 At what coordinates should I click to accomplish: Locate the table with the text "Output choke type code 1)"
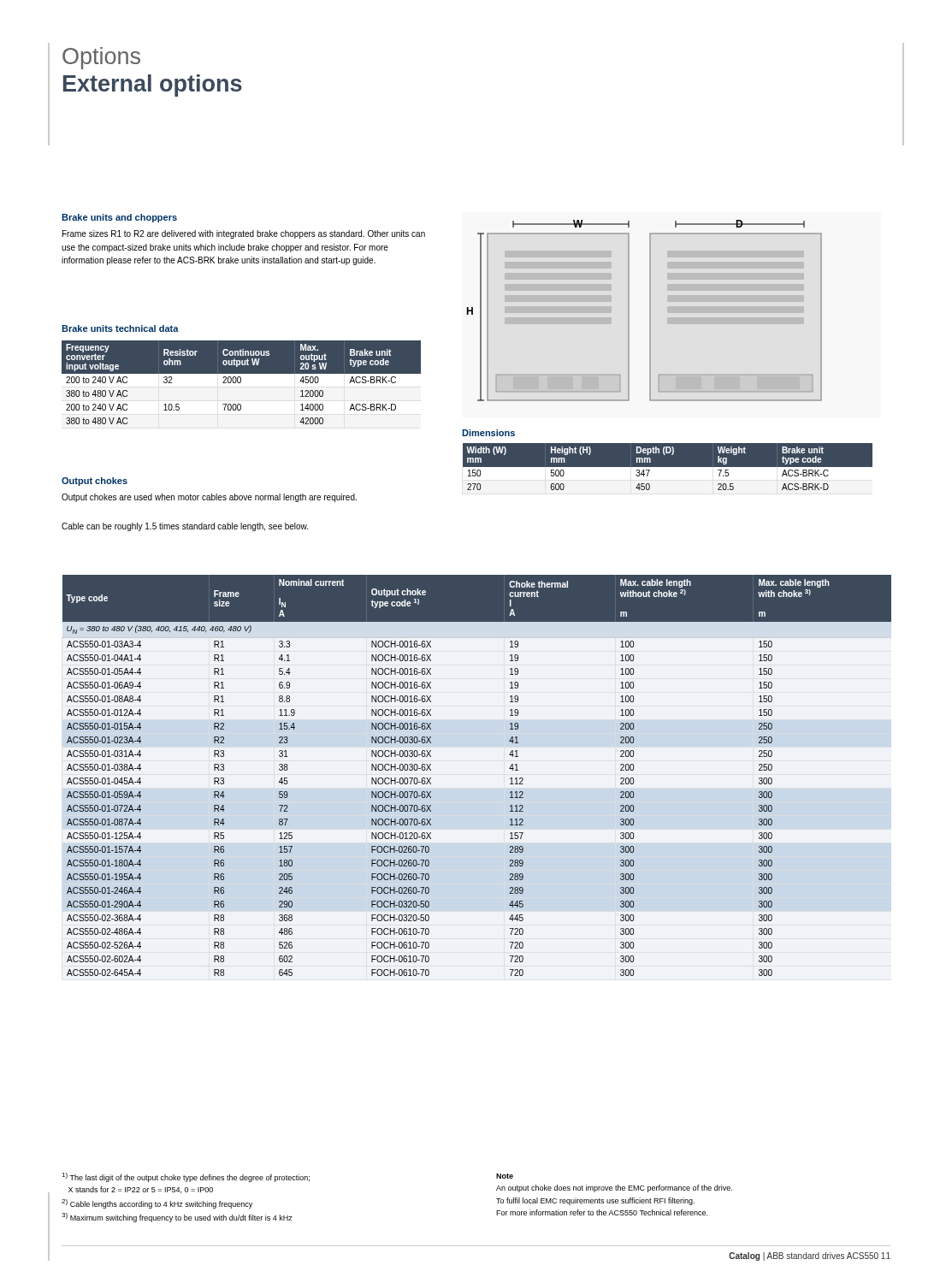[476, 777]
